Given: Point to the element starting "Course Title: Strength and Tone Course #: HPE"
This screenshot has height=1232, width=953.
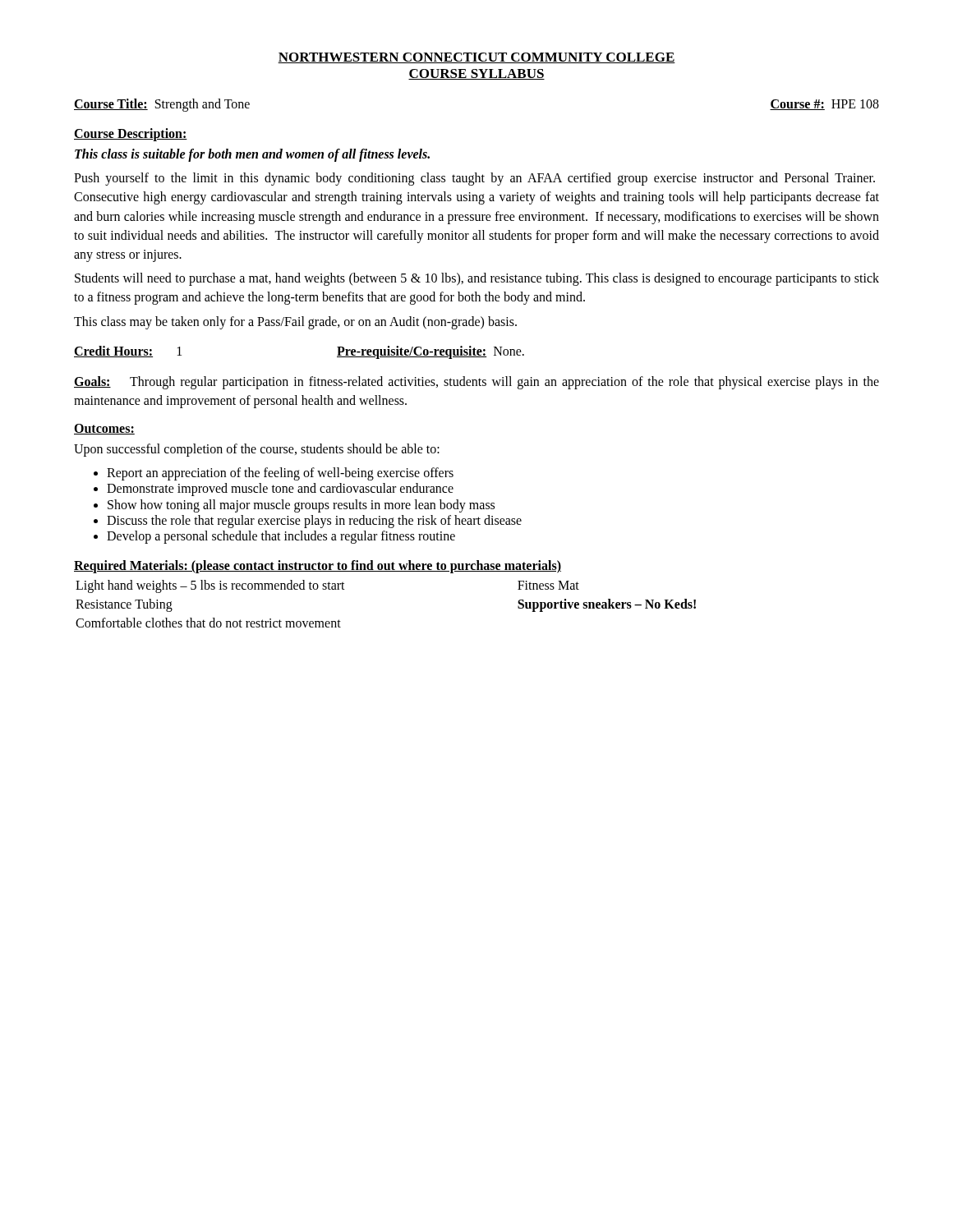Looking at the screenshot, I should click(x=158, y=105).
